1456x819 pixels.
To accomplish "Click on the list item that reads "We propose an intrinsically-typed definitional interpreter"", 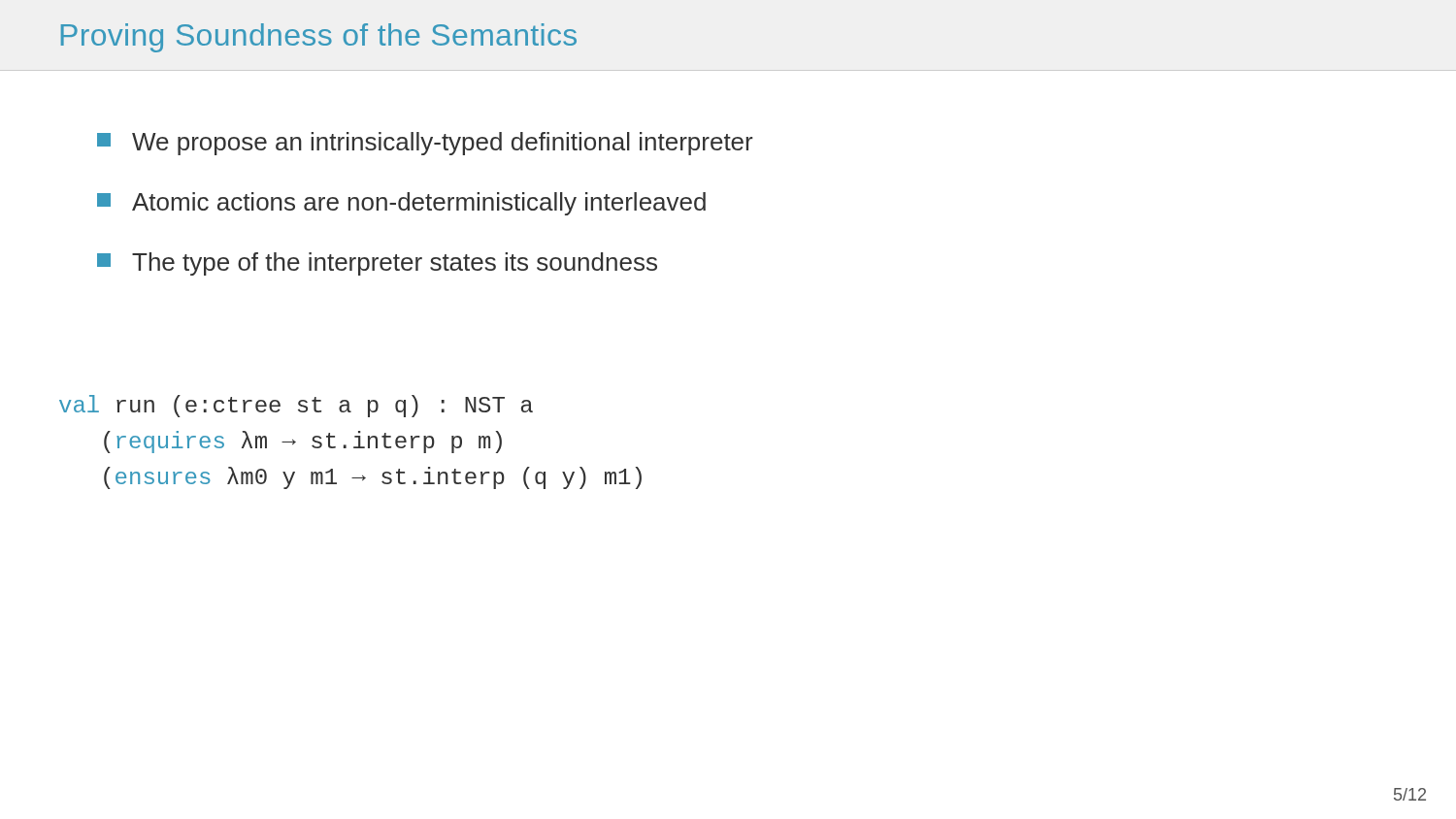I will (x=425, y=143).
